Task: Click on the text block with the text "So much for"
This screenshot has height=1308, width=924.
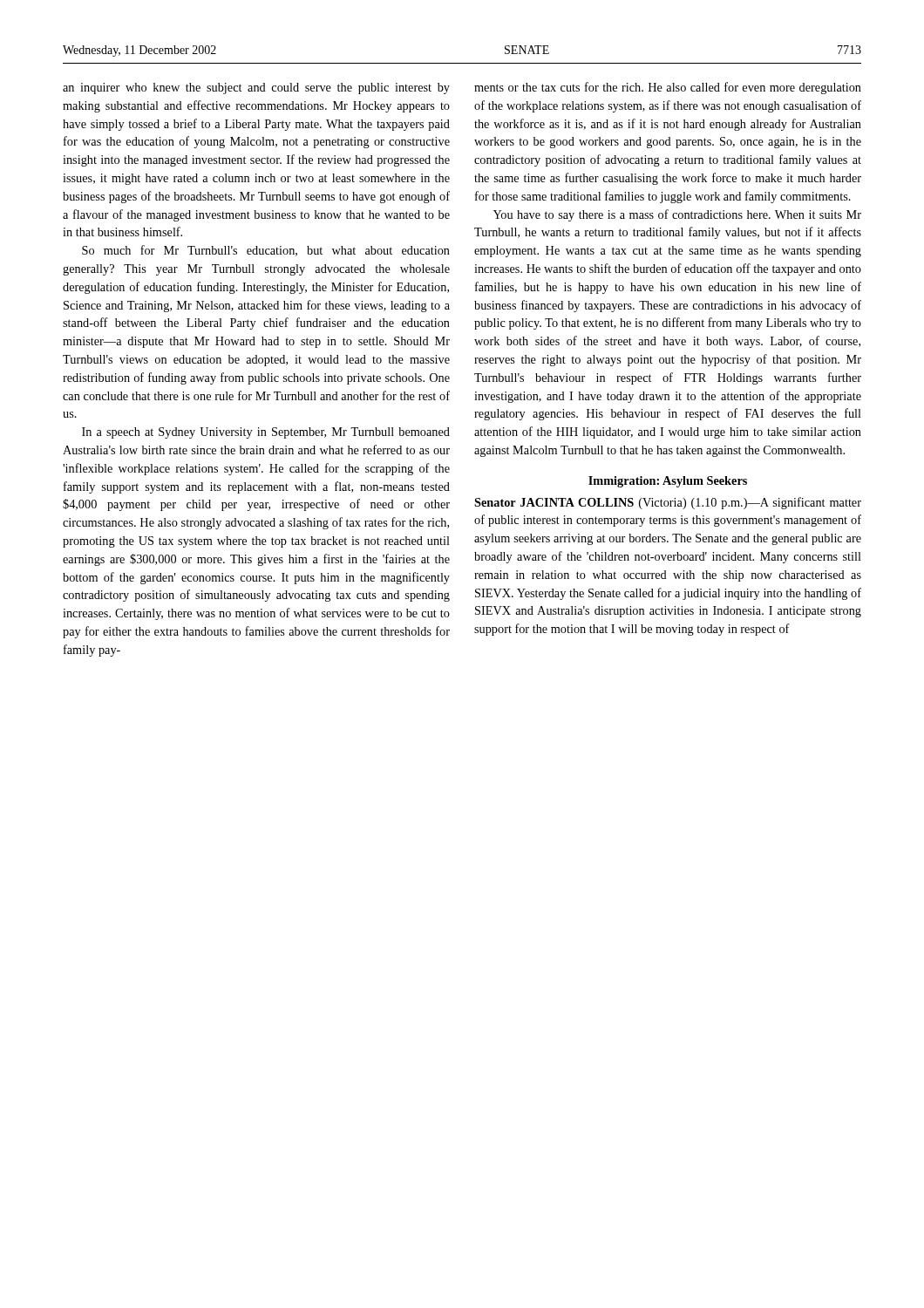Action: [256, 332]
